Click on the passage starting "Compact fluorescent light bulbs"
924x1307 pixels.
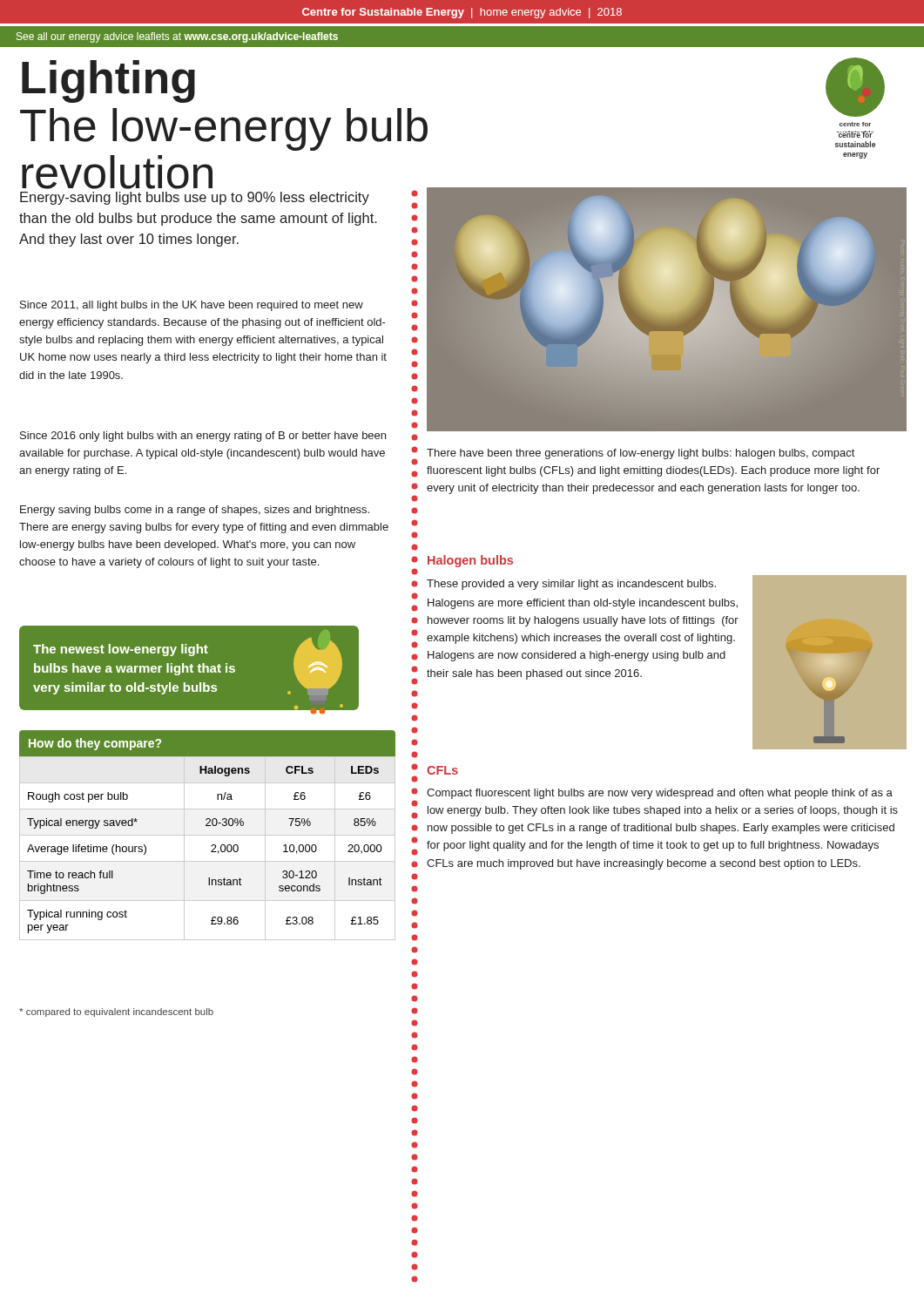point(662,828)
